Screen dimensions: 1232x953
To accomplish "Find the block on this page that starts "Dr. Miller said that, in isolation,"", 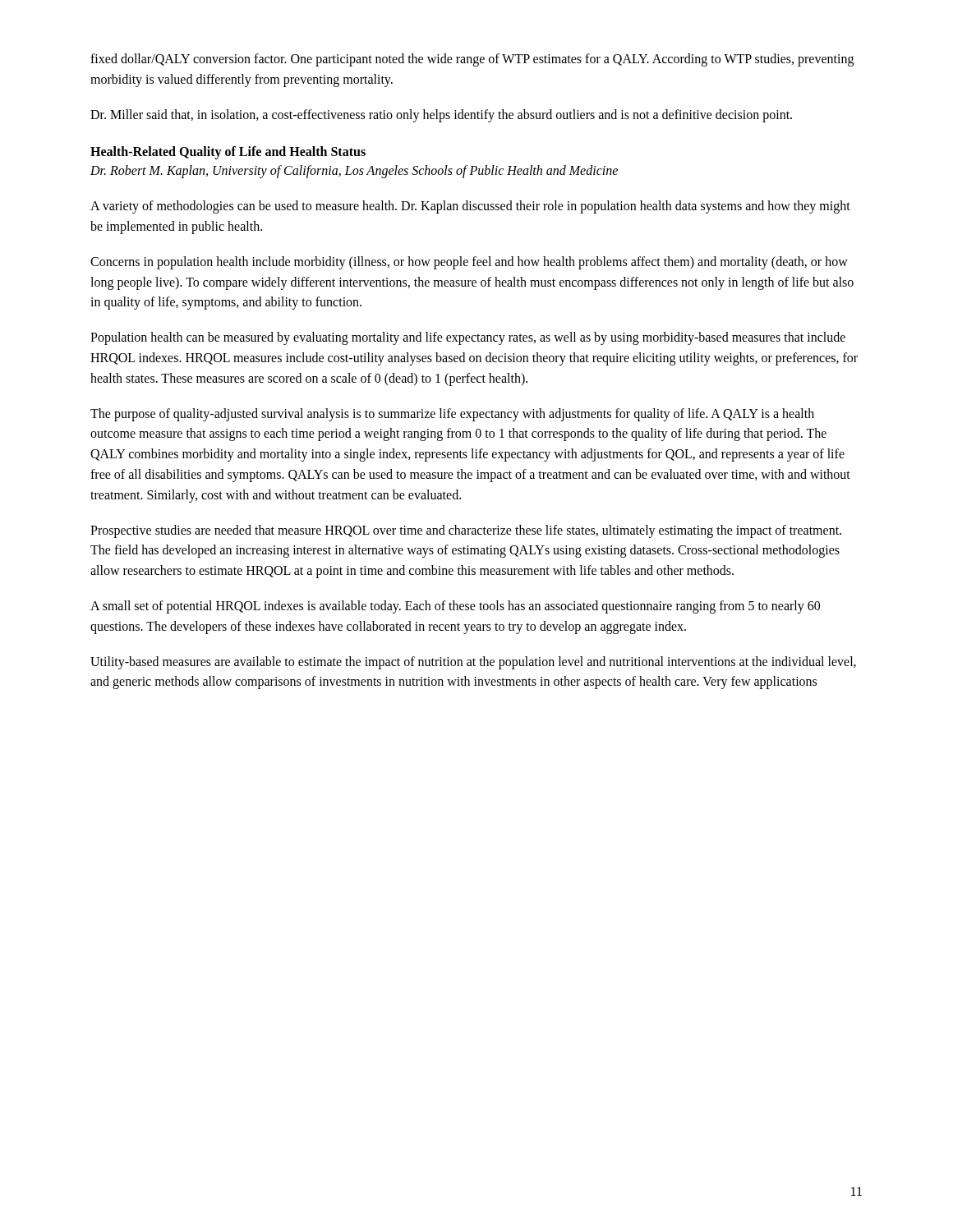I will (x=442, y=114).
